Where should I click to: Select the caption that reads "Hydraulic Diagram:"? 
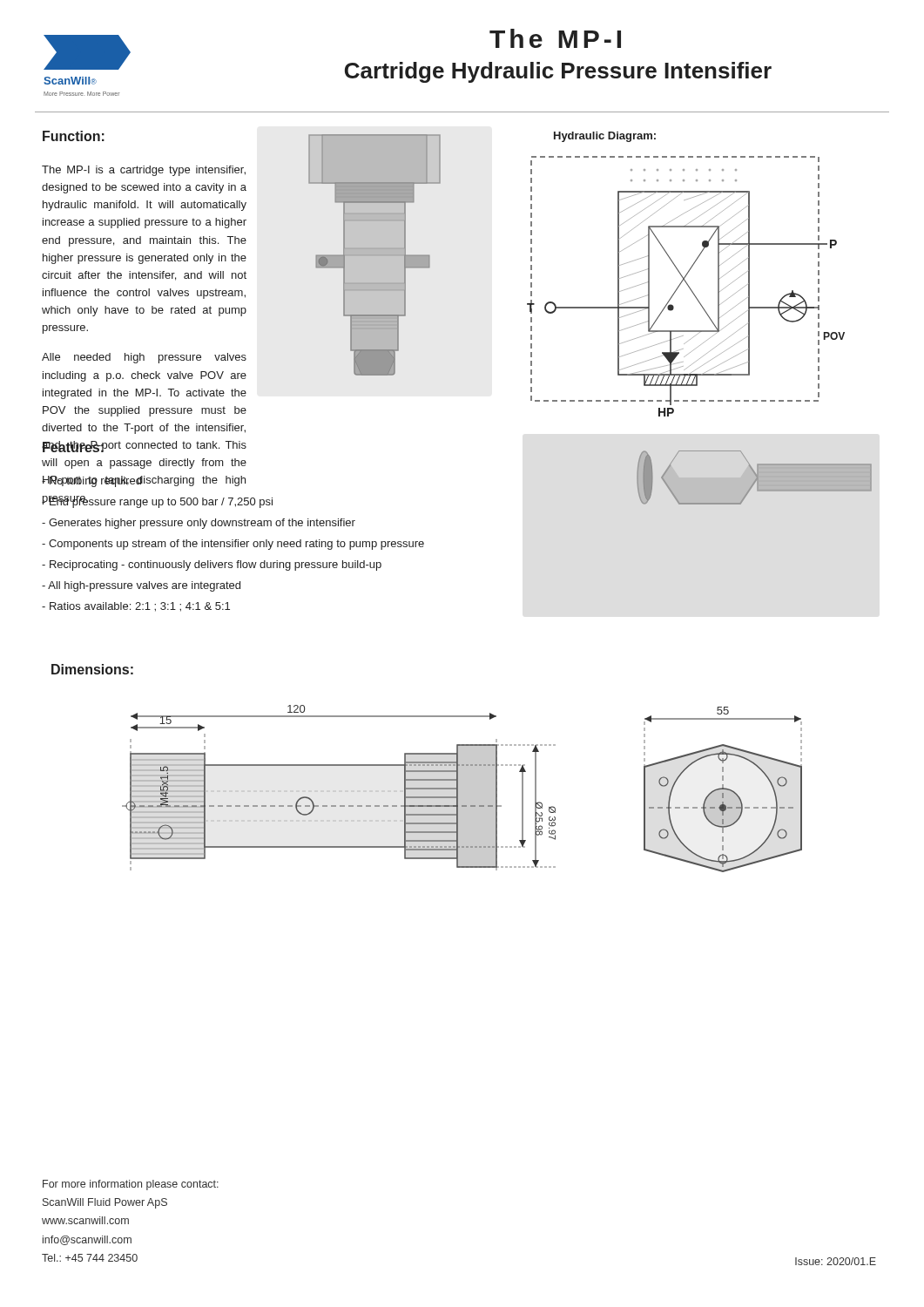[x=605, y=136]
